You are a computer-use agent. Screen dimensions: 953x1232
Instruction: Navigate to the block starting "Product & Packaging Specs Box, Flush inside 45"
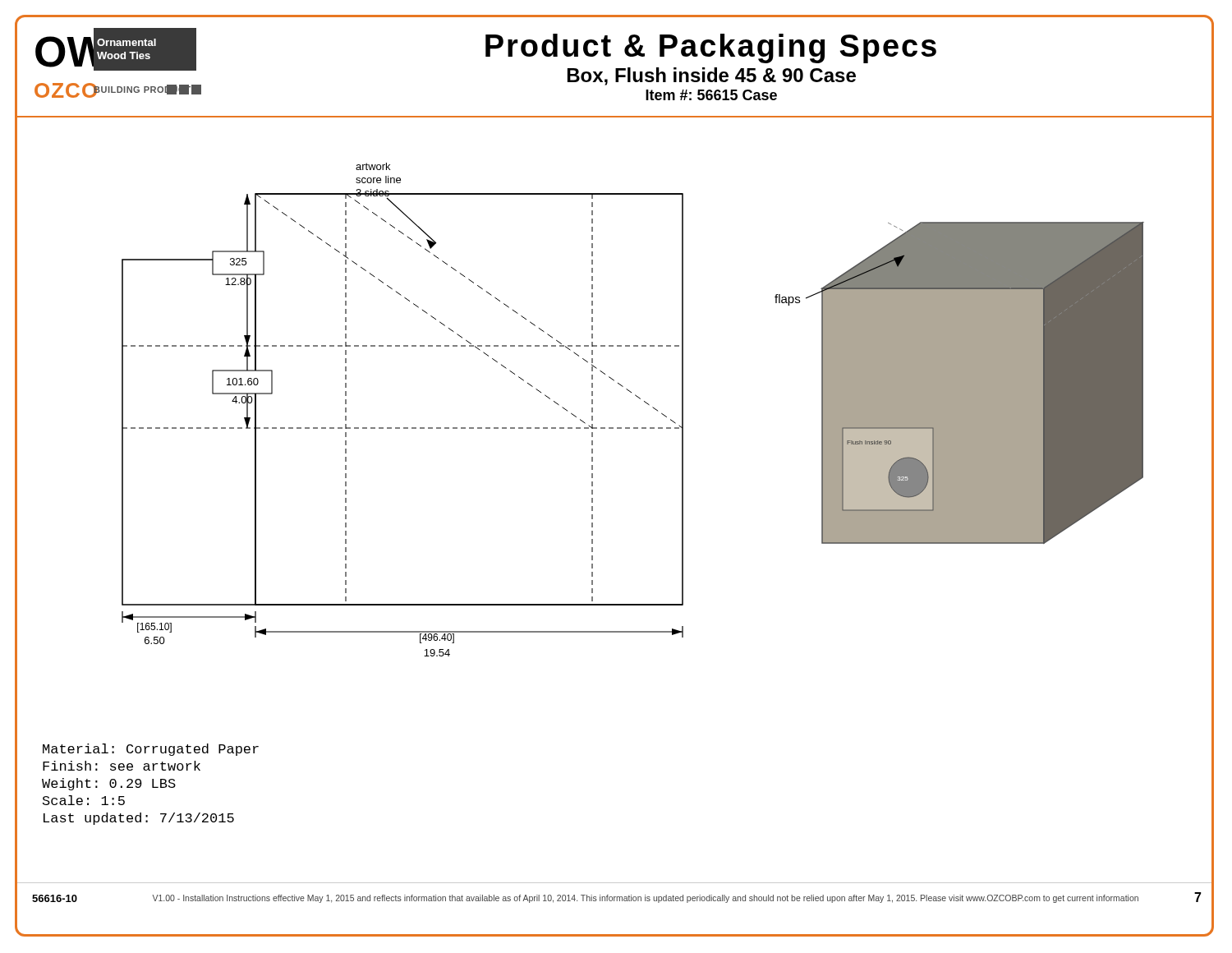(711, 67)
